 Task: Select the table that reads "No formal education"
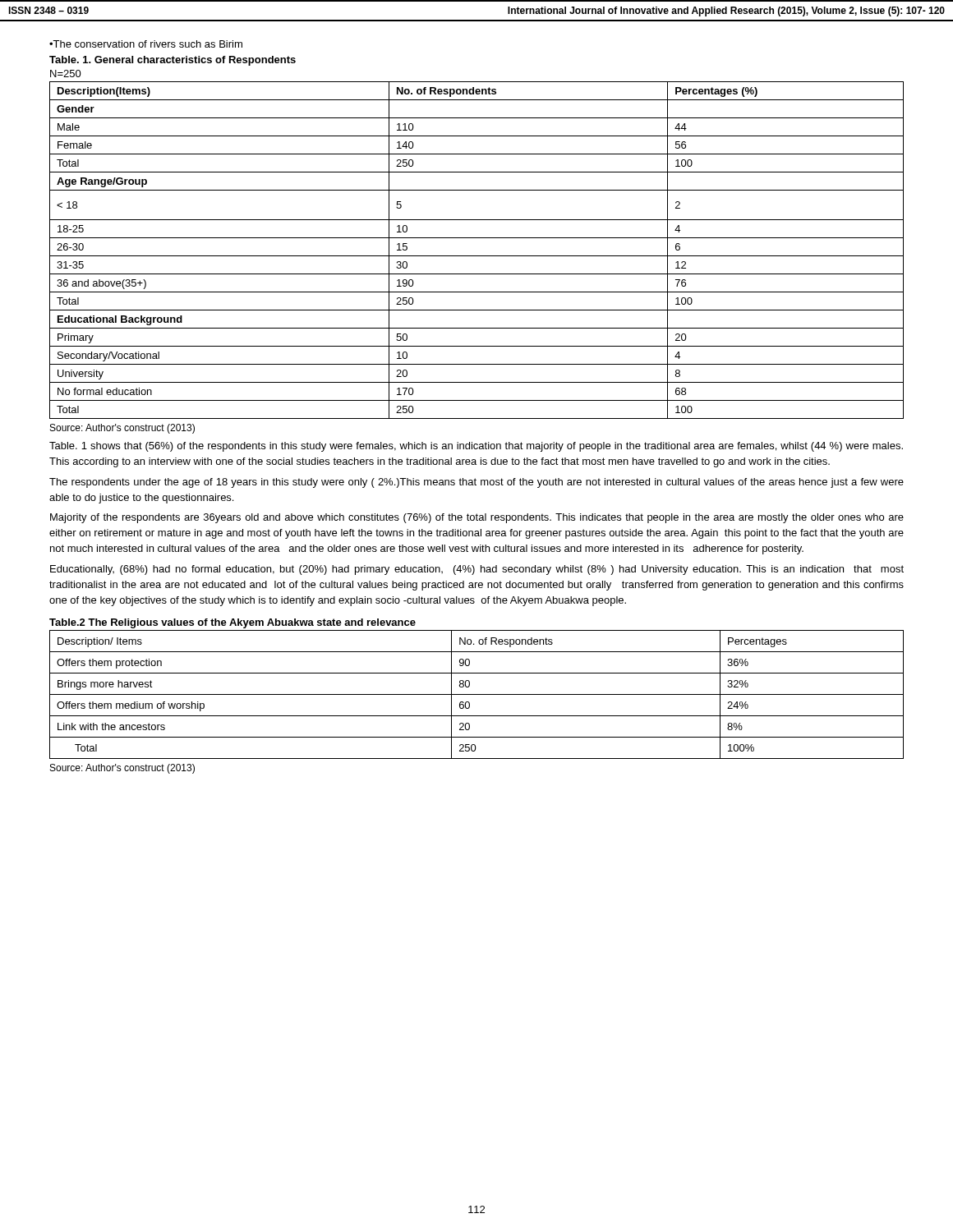tap(476, 250)
